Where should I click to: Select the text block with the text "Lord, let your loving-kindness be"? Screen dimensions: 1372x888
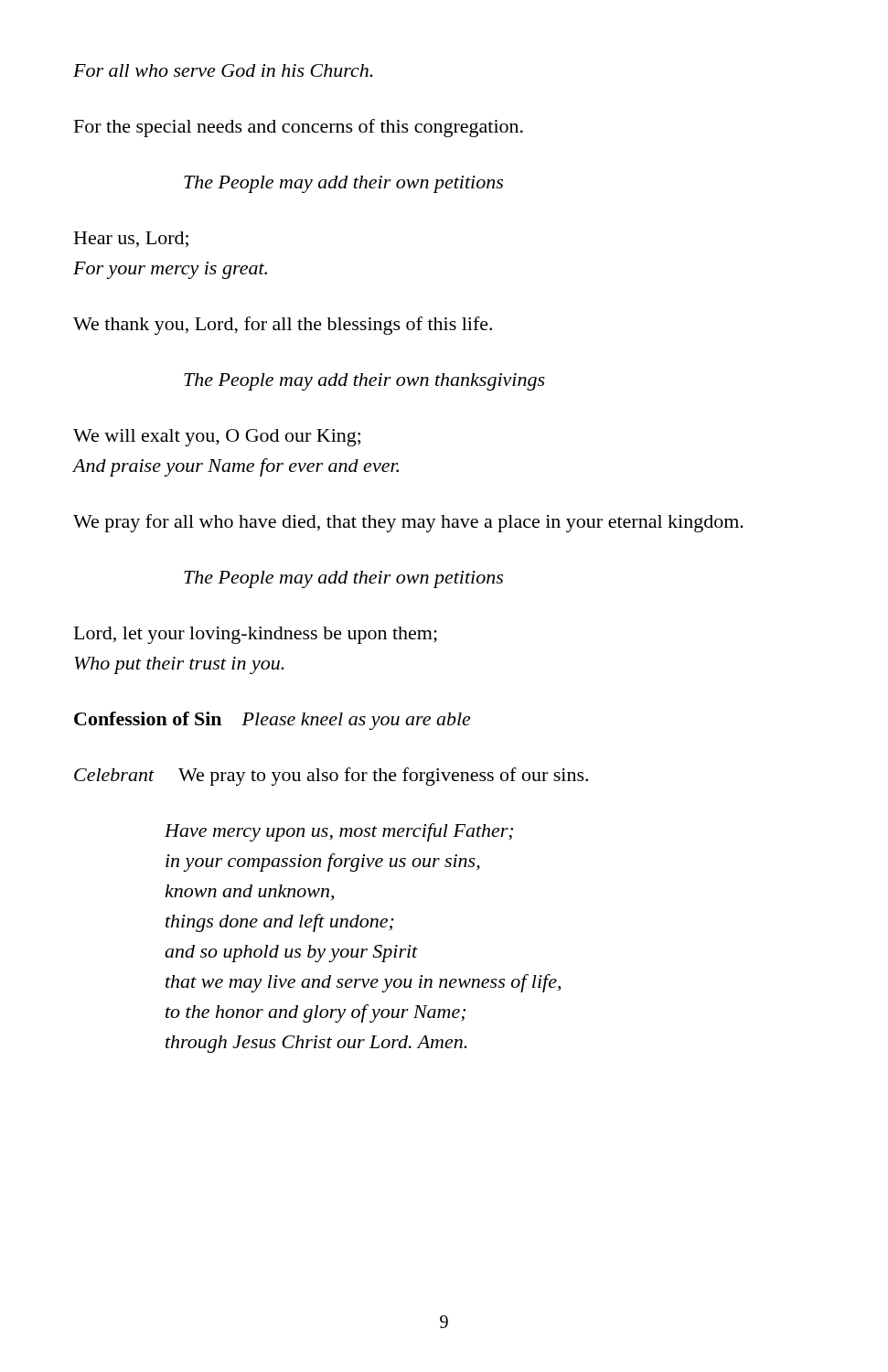(x=256, y=648)
